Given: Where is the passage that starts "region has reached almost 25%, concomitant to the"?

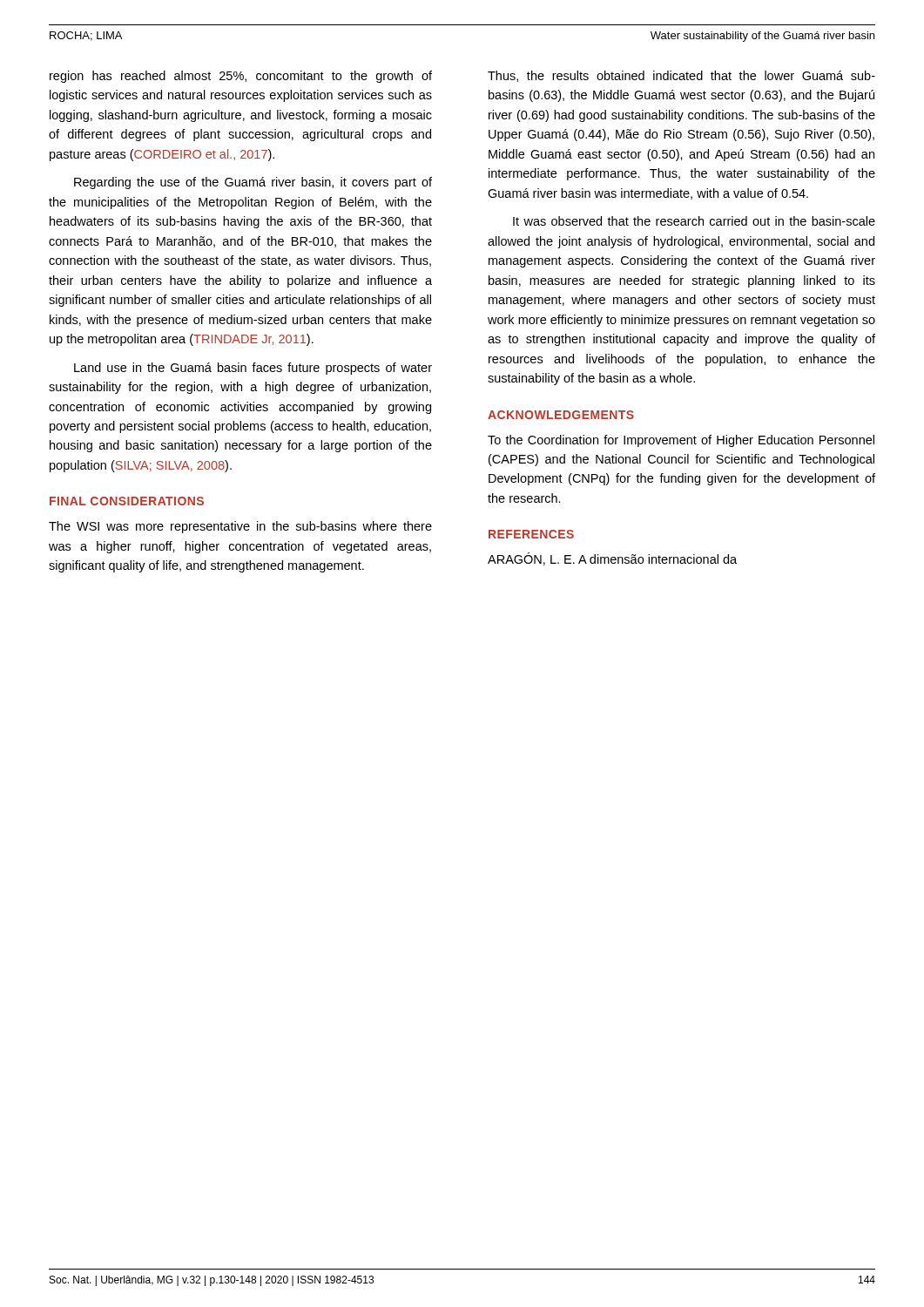Looking at the screenshot, I should point(240,271).
